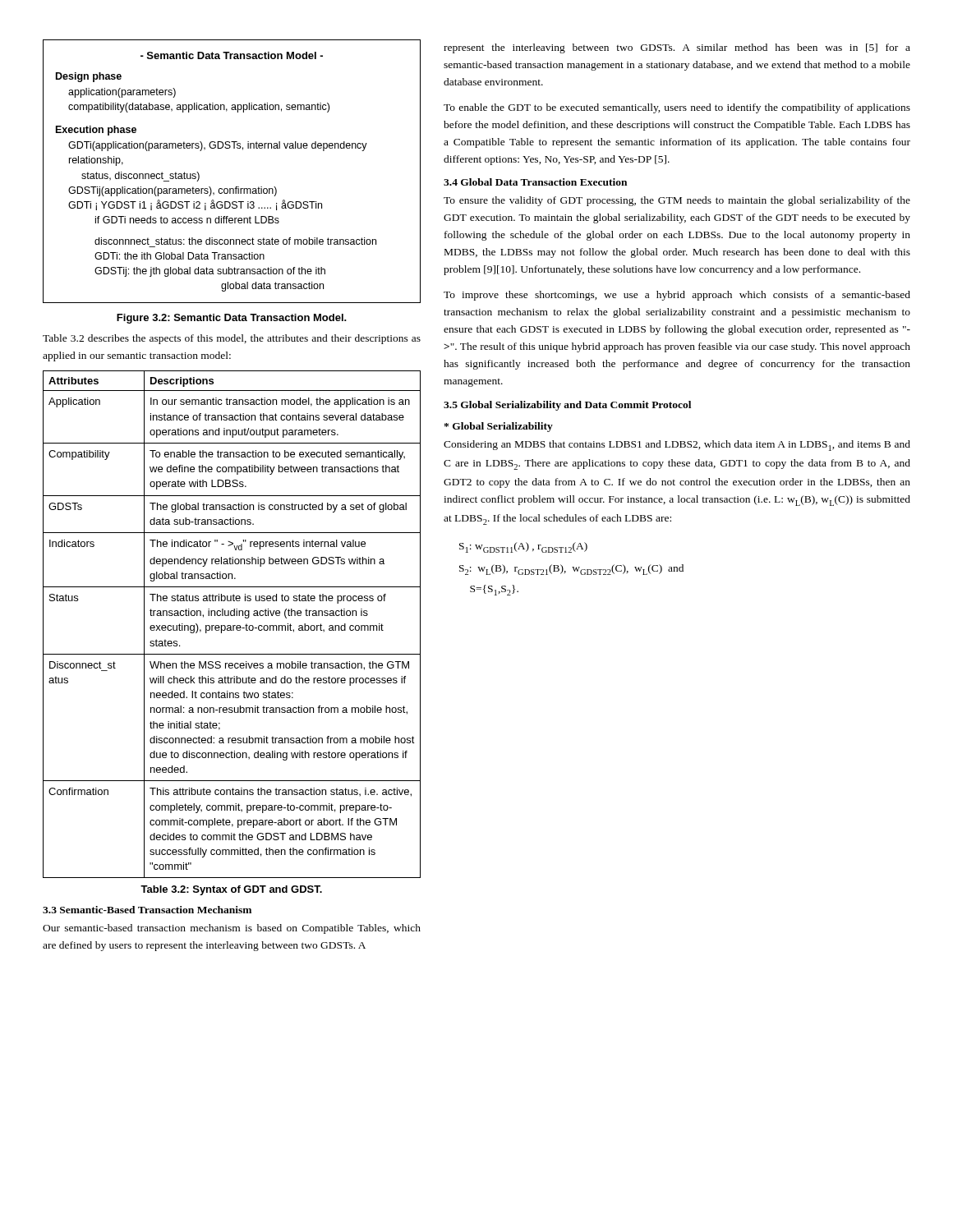
Task: Click the table
Action: point(232,625)
